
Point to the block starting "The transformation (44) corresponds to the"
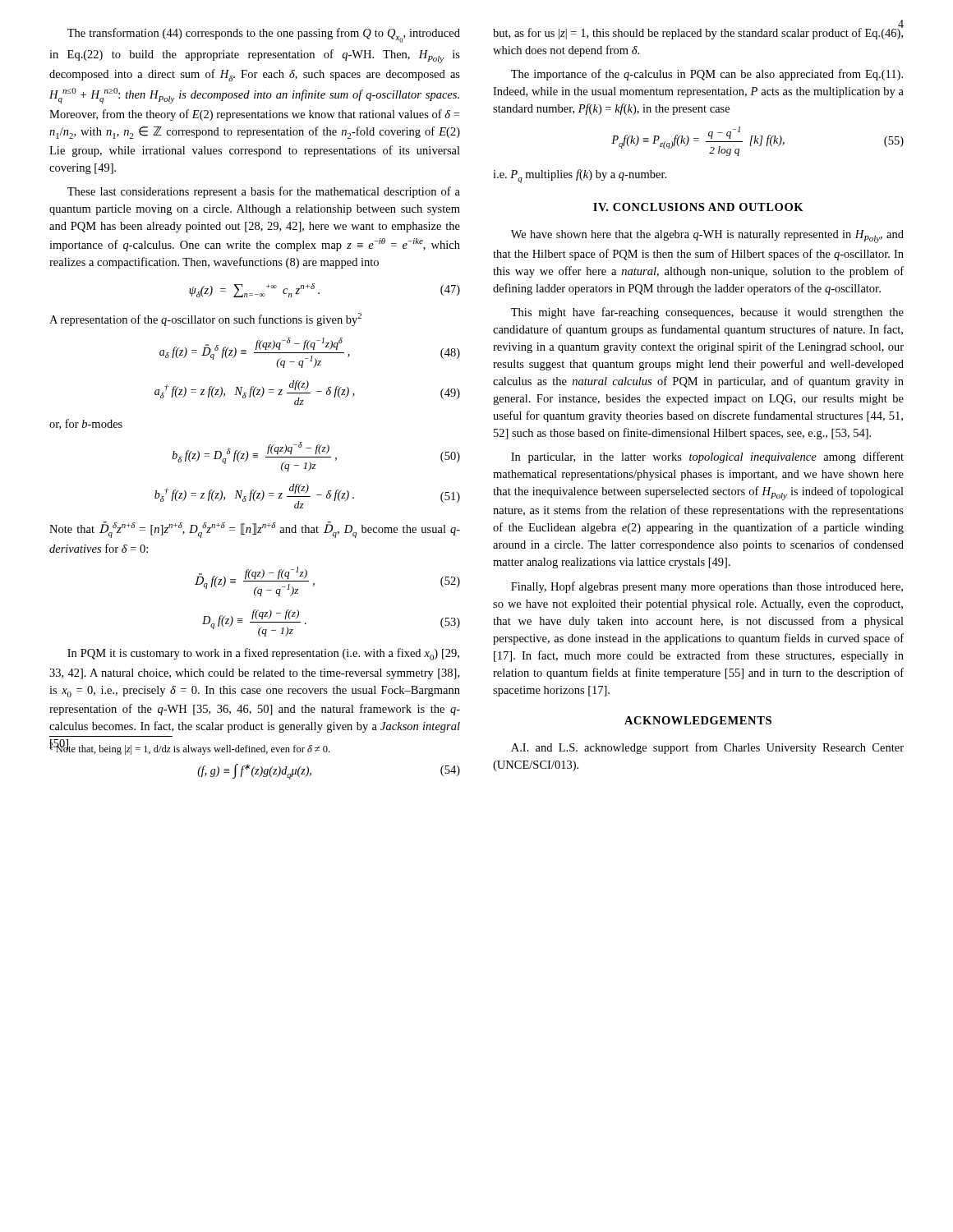coord(255,101)
